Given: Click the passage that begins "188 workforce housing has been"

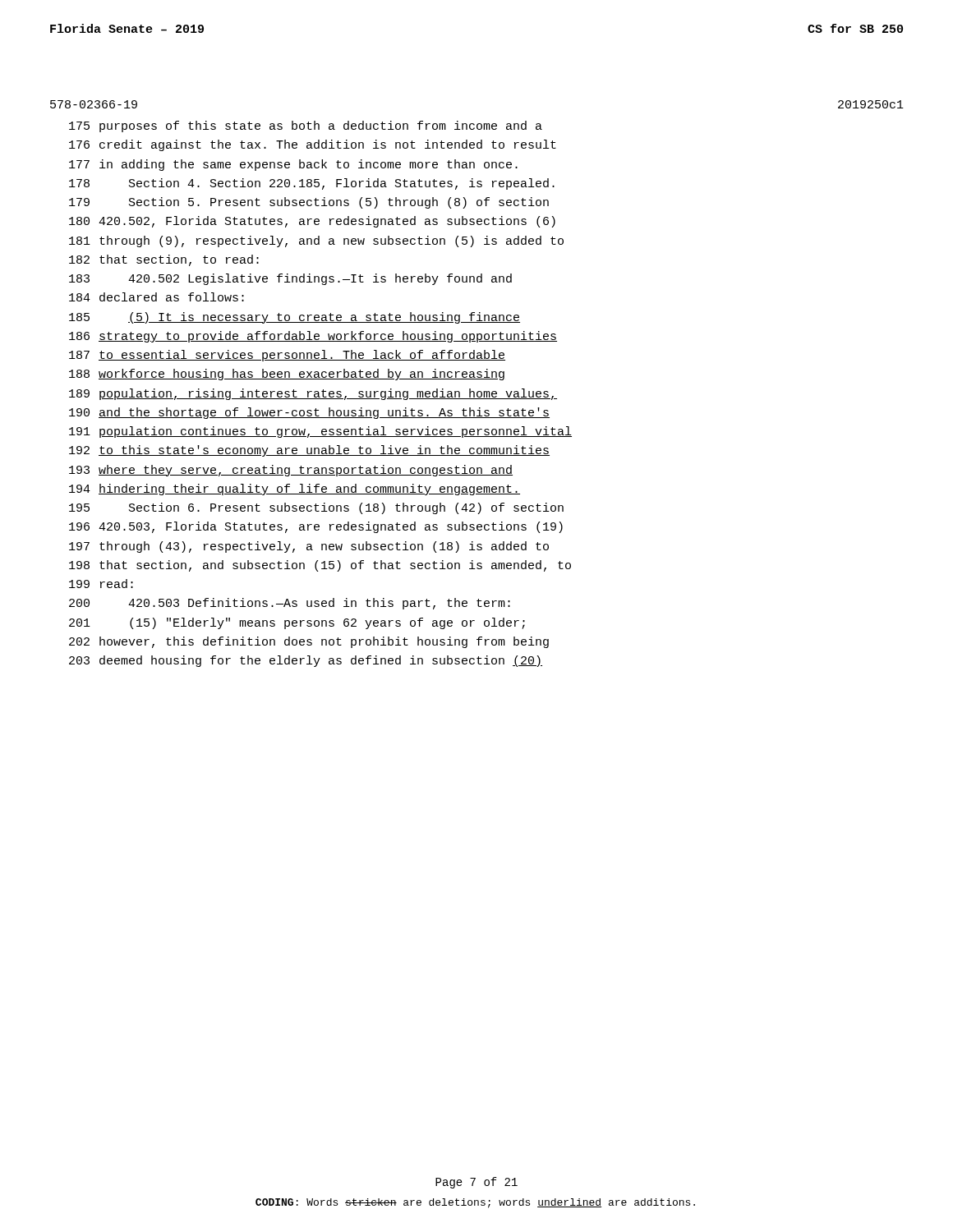Looking at the screenshot, I should (x=476, y=375).
